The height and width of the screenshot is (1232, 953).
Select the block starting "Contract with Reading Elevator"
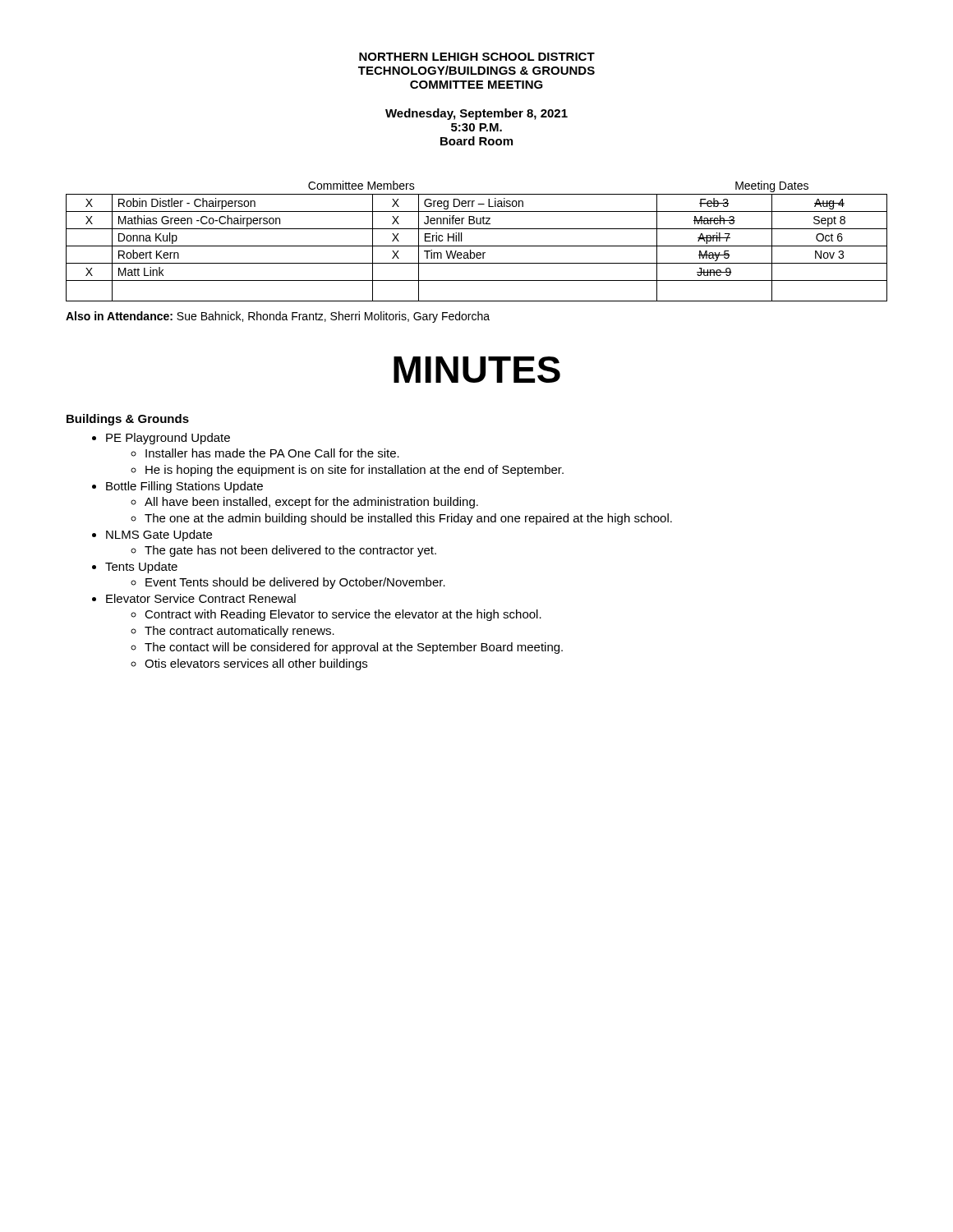pyautogui.click(x=343, y=614)
